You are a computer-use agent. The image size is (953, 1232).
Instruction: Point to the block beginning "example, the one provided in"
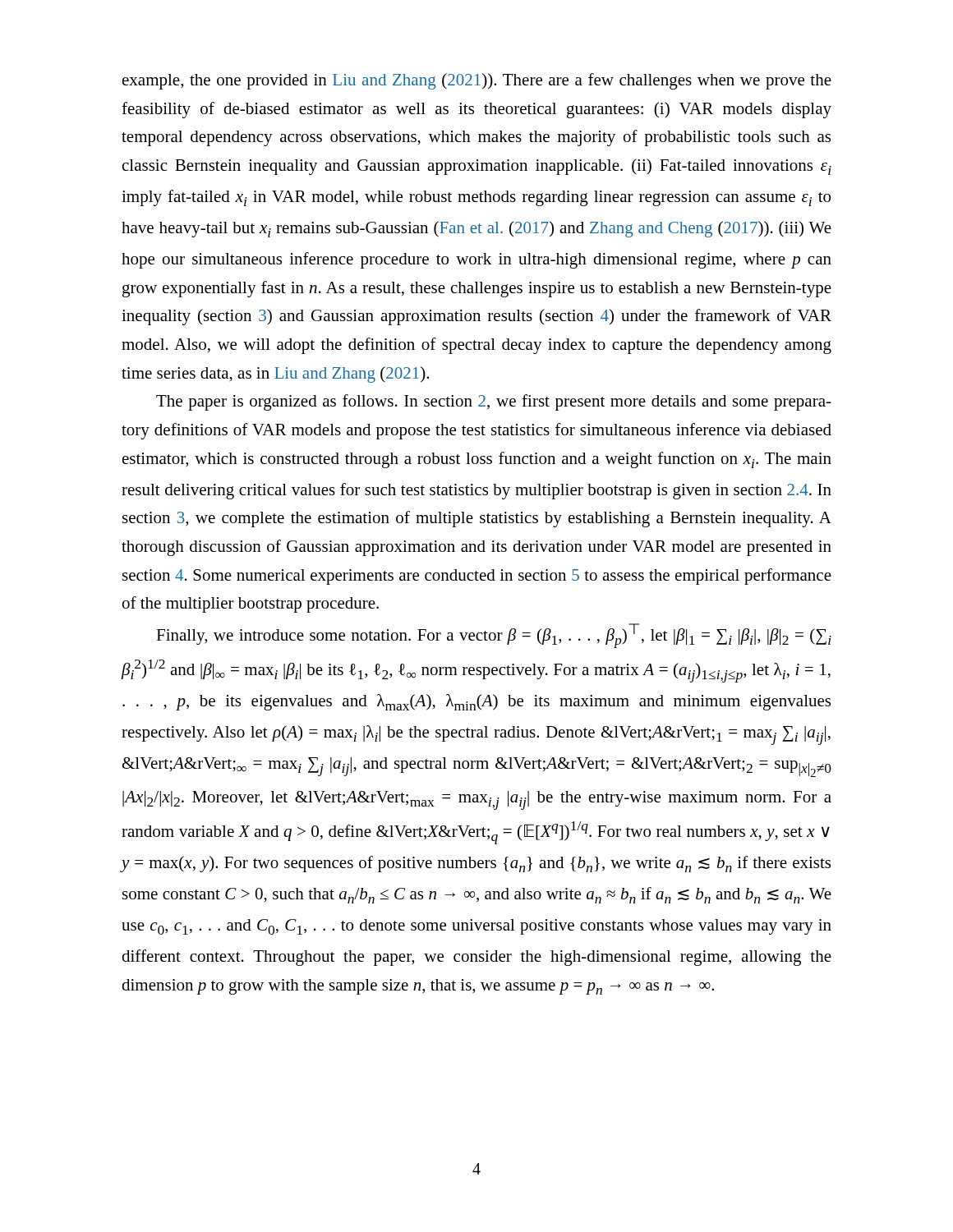pos(476,226)
